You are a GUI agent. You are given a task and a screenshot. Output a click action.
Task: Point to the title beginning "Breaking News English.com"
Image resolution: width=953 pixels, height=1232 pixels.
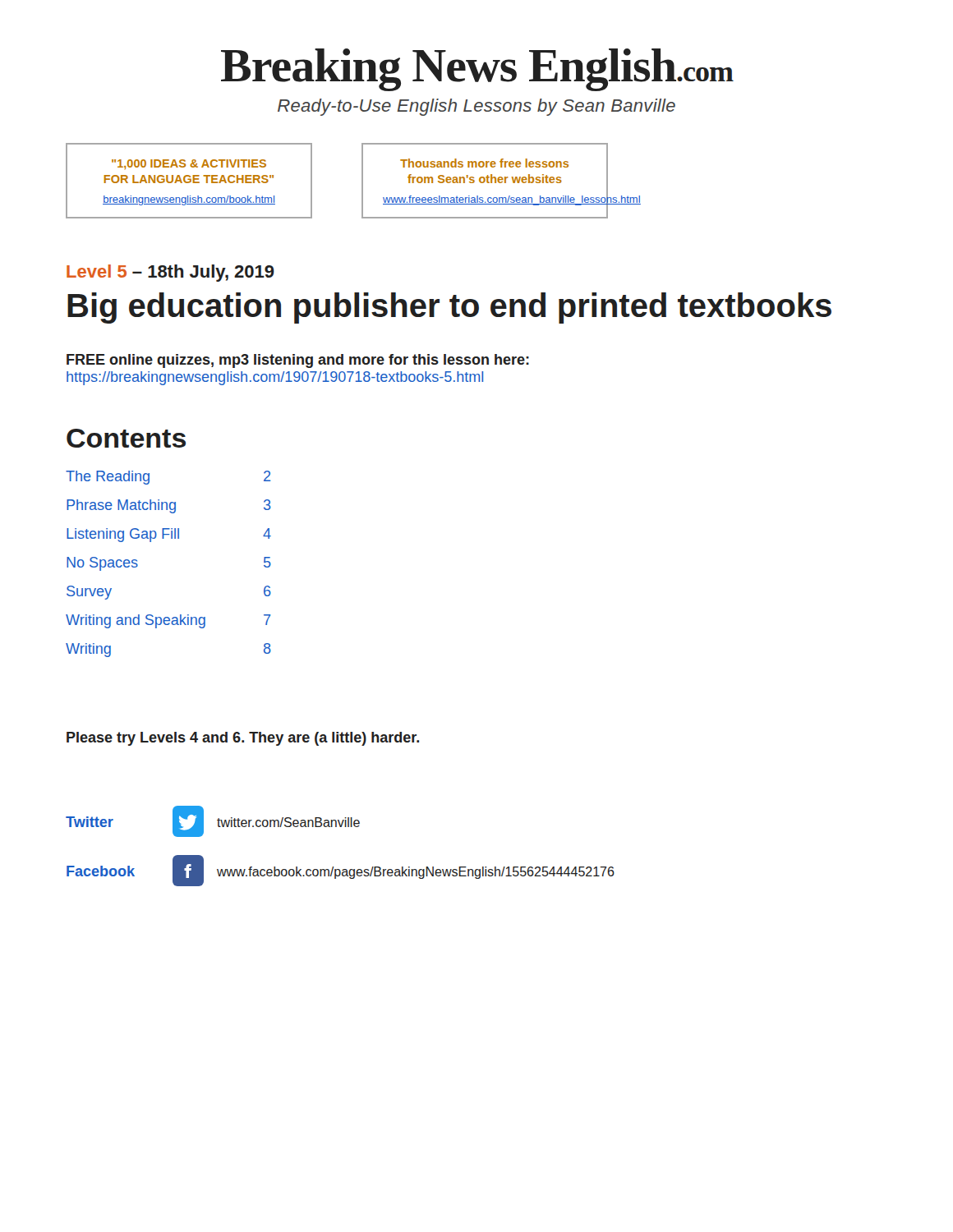pyautogui.click(x=476, y=77)
